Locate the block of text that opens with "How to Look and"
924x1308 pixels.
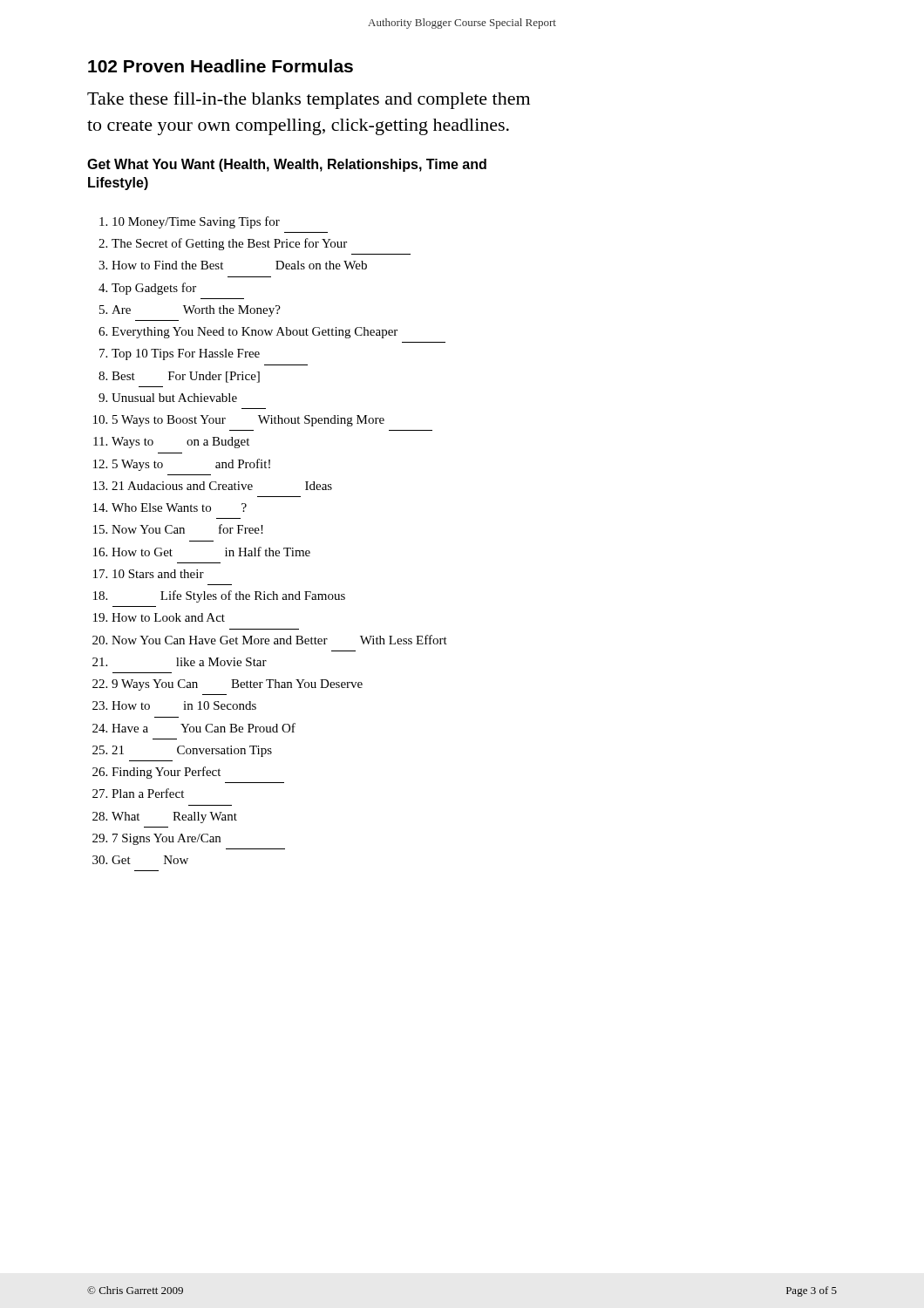point(168,617)
